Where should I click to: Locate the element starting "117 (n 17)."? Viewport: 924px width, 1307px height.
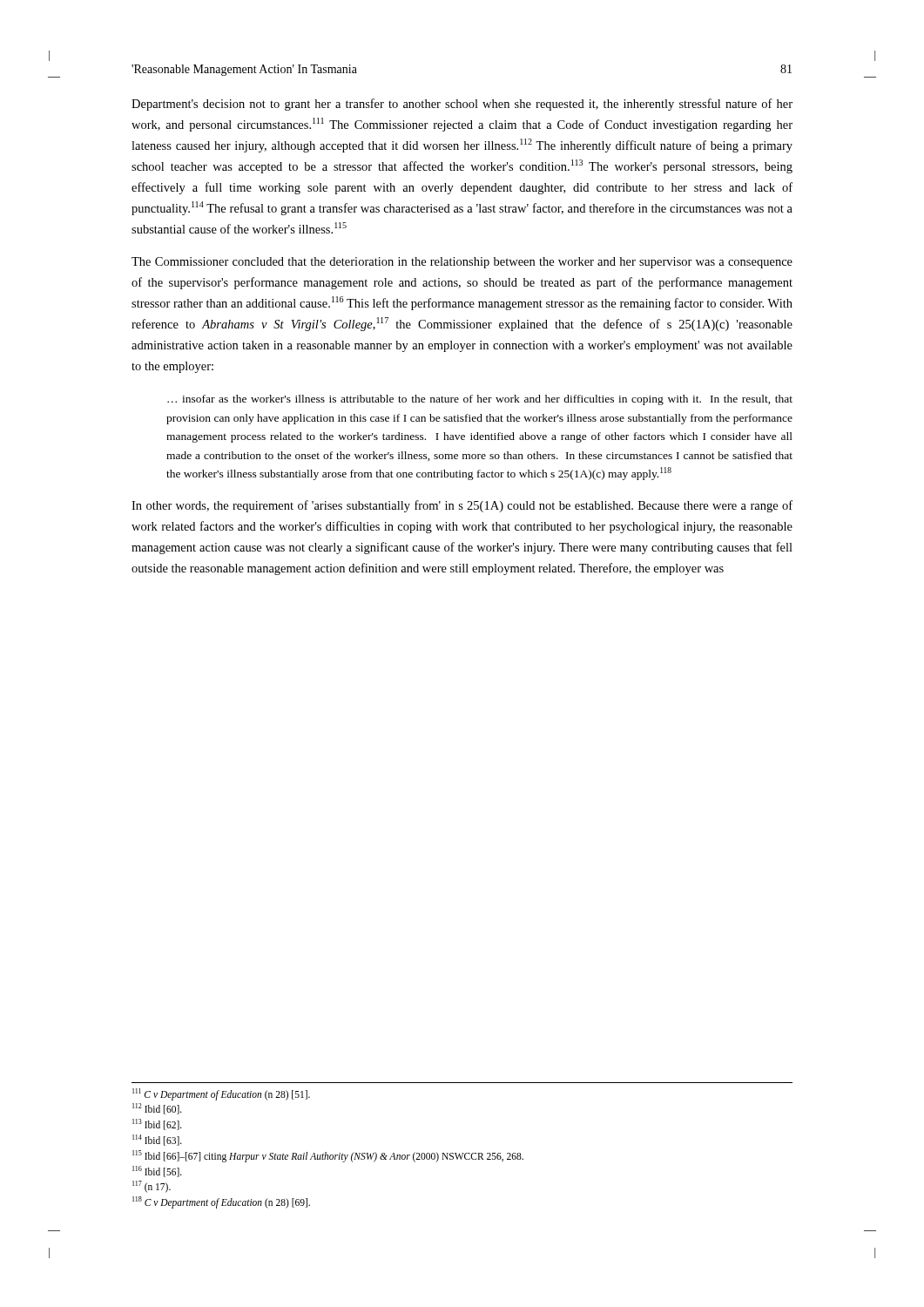tap(151, 1186)
